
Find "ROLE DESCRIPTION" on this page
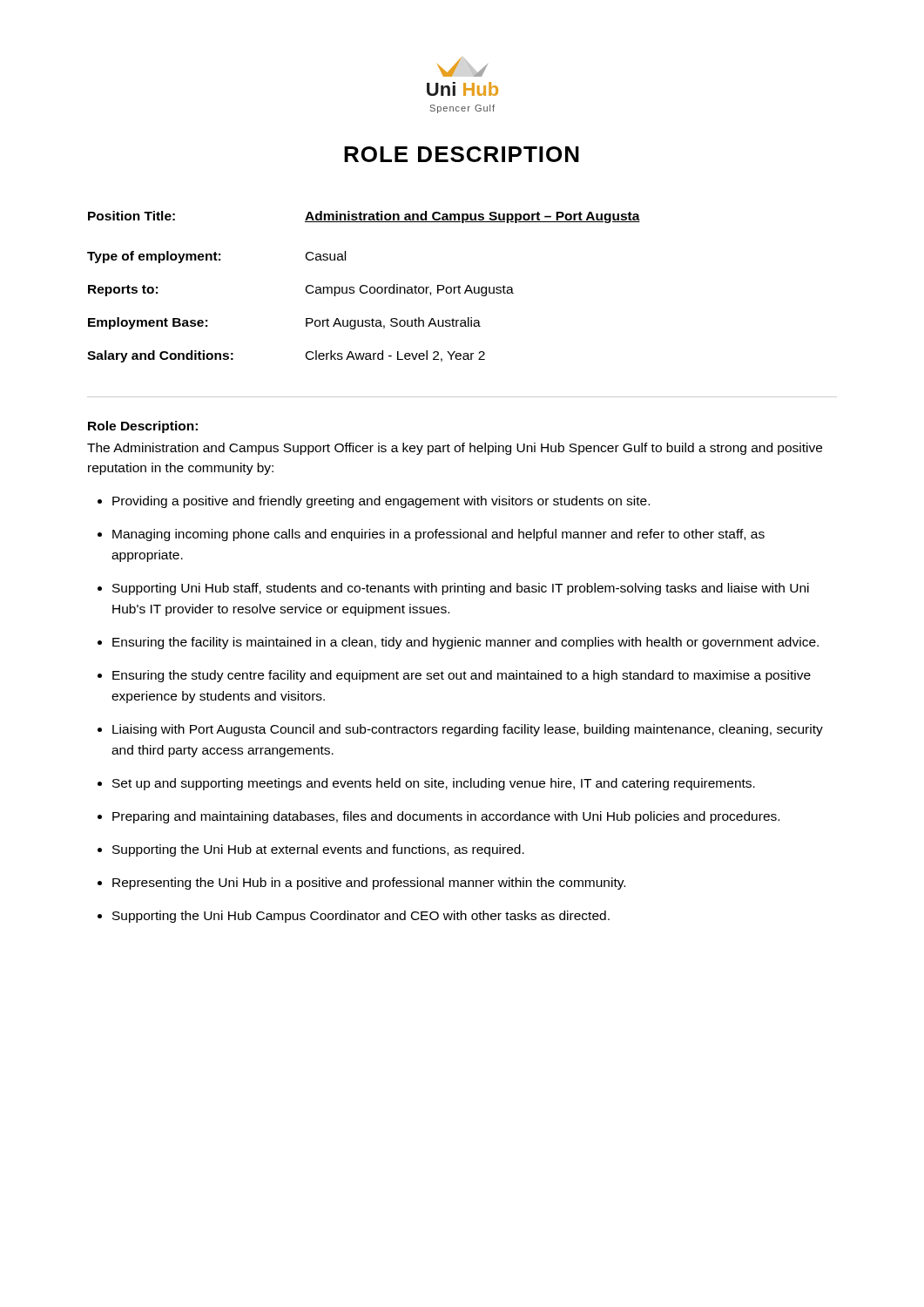click(x=462, y=154)
